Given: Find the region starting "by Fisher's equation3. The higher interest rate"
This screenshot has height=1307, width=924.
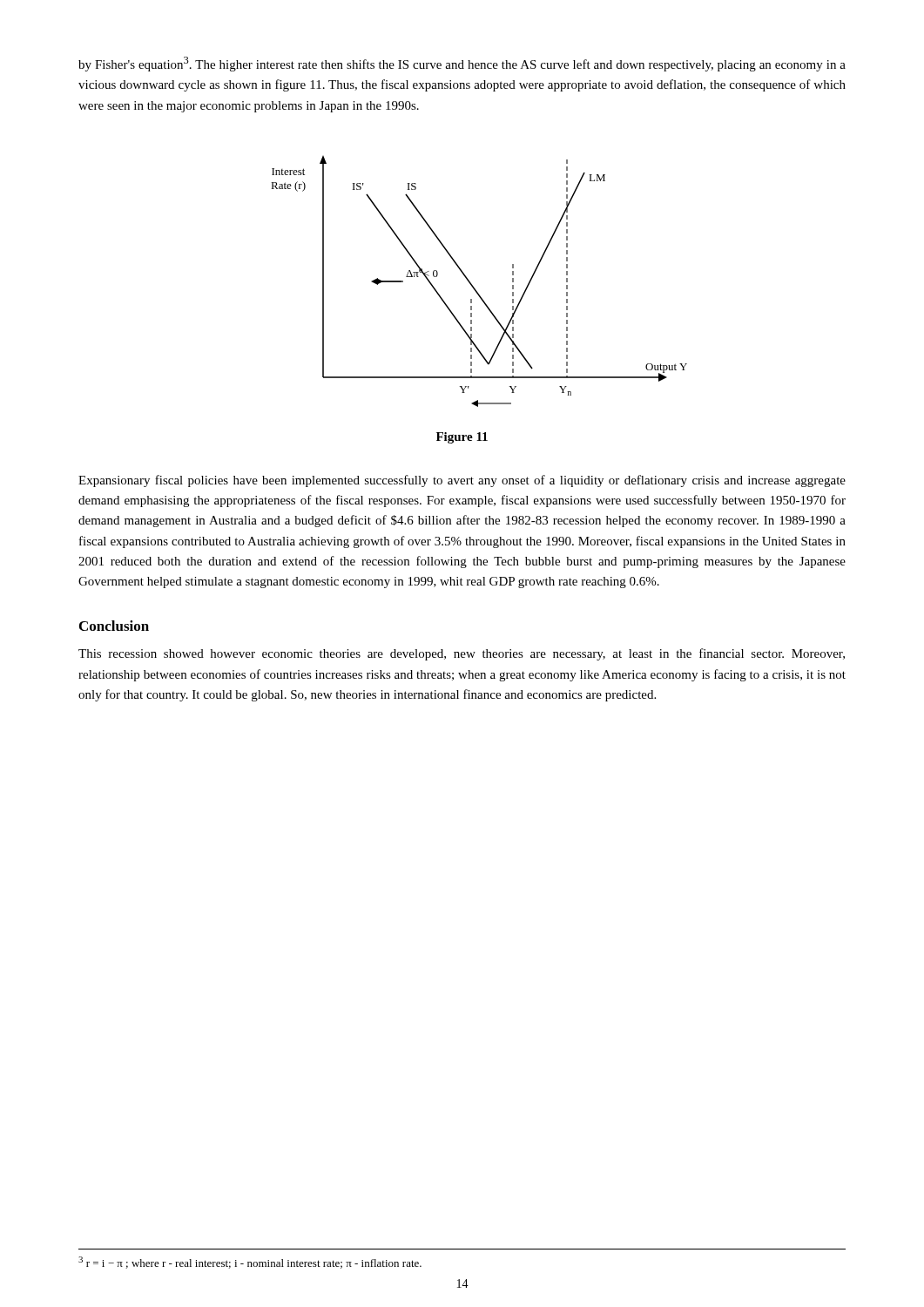Looking at the screenshot, I should tap(462, 83).
